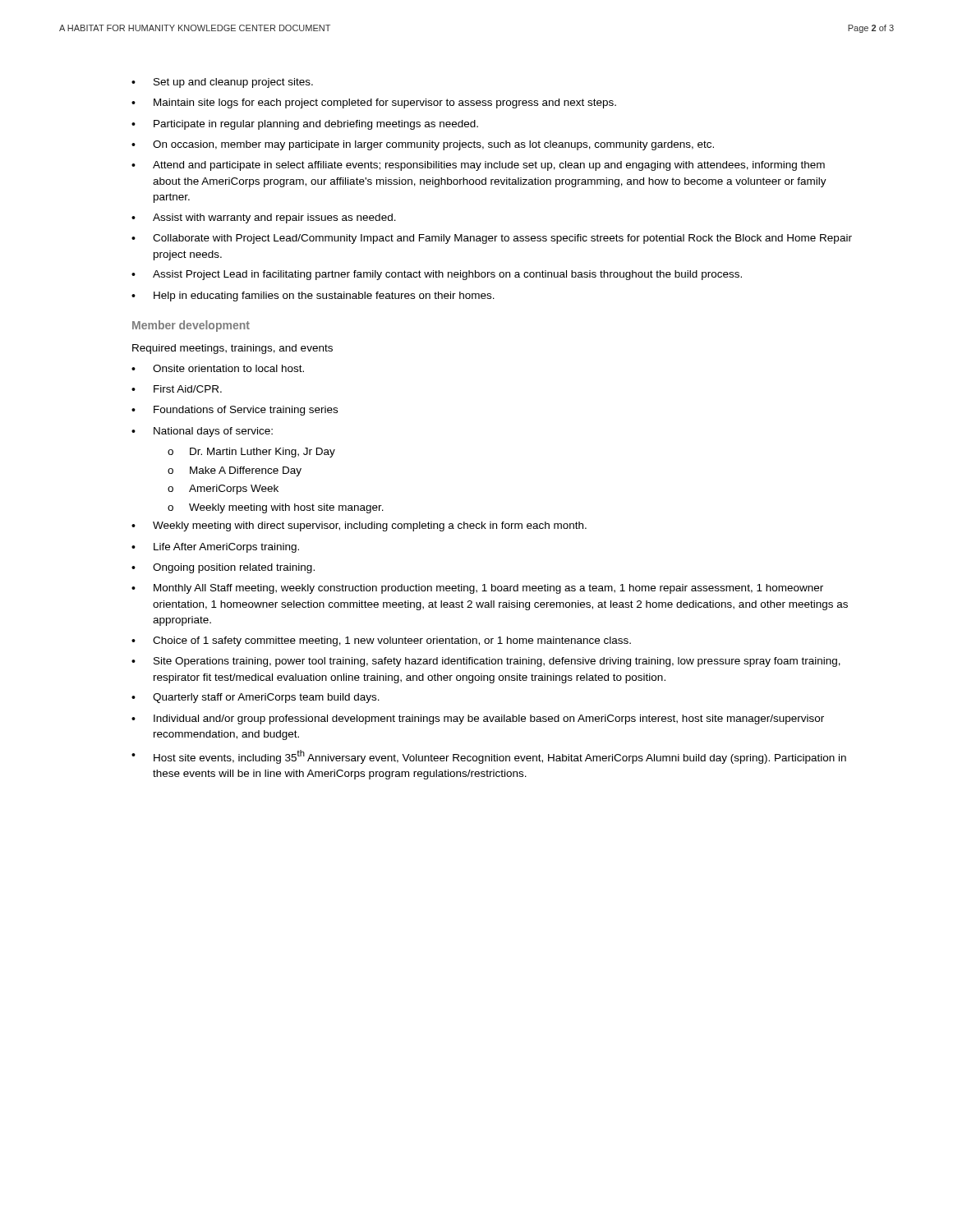Find the region starting "•Collaborate with Project Lead/Community Impact"
Viewport: 953px width, 1232px height.
tap(493, 246)
